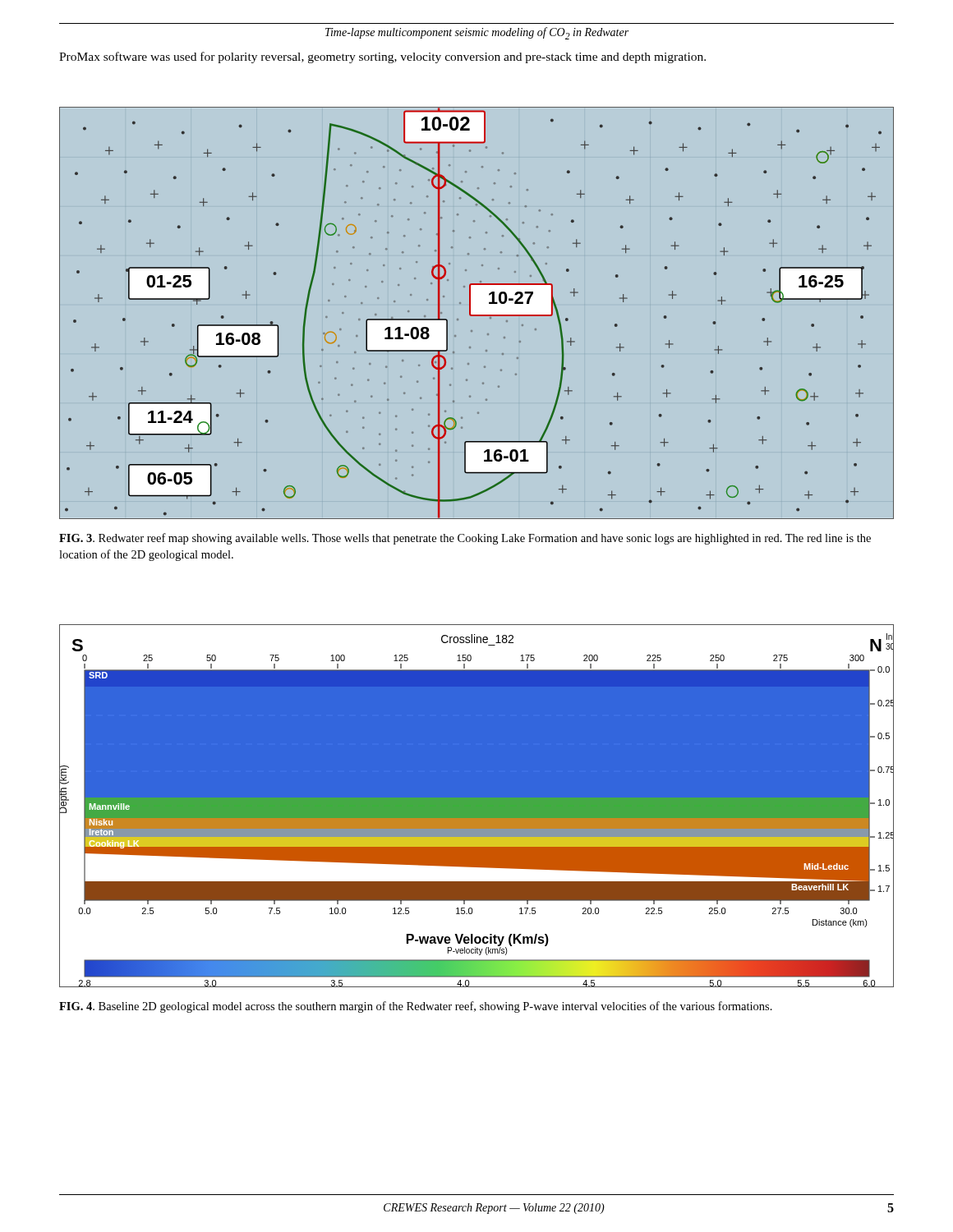The image size is (953, 1232).
Task: Click on the map
Action: point(476,313)
